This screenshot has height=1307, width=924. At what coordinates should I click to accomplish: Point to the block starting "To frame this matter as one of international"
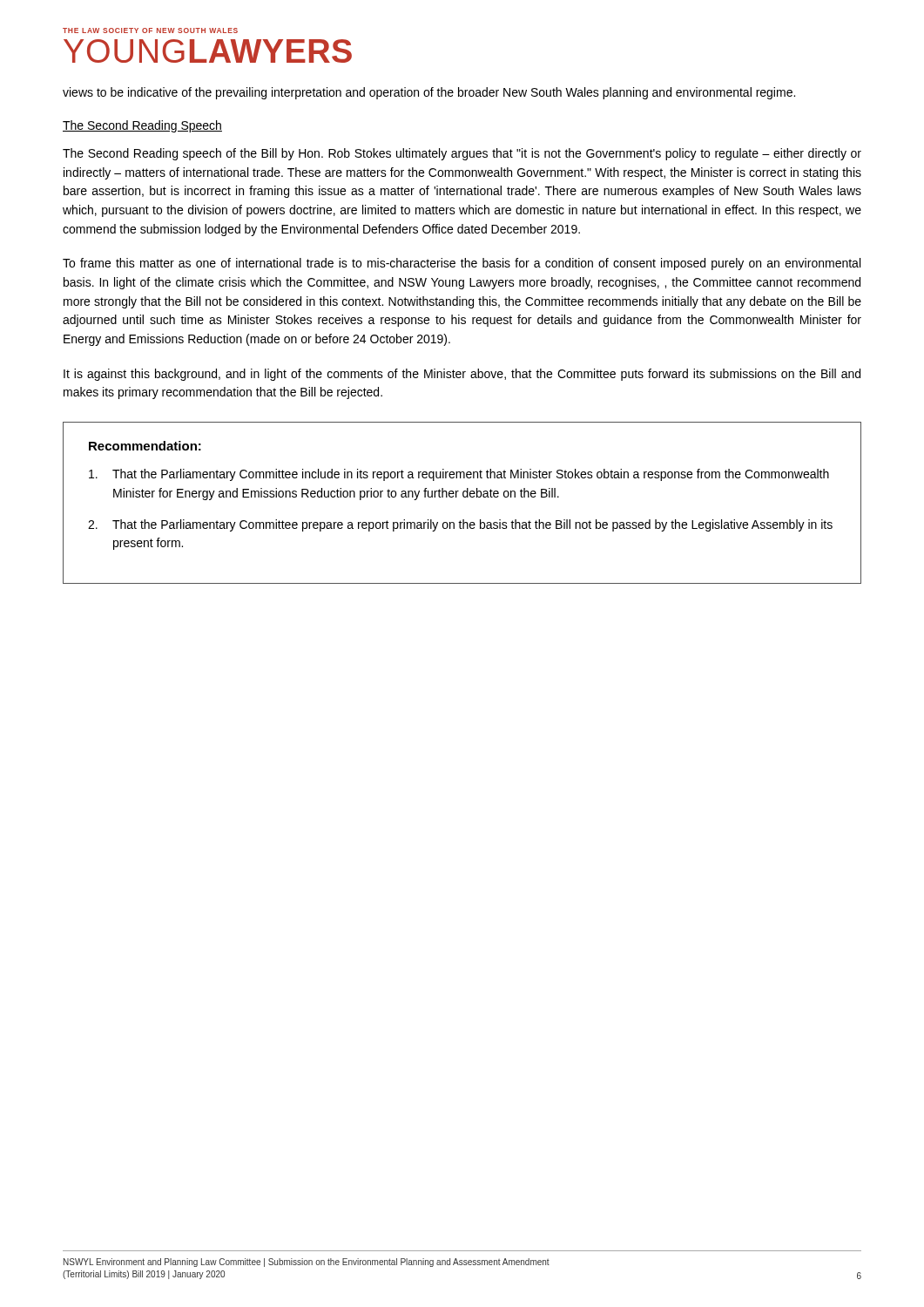pos(462,301)
